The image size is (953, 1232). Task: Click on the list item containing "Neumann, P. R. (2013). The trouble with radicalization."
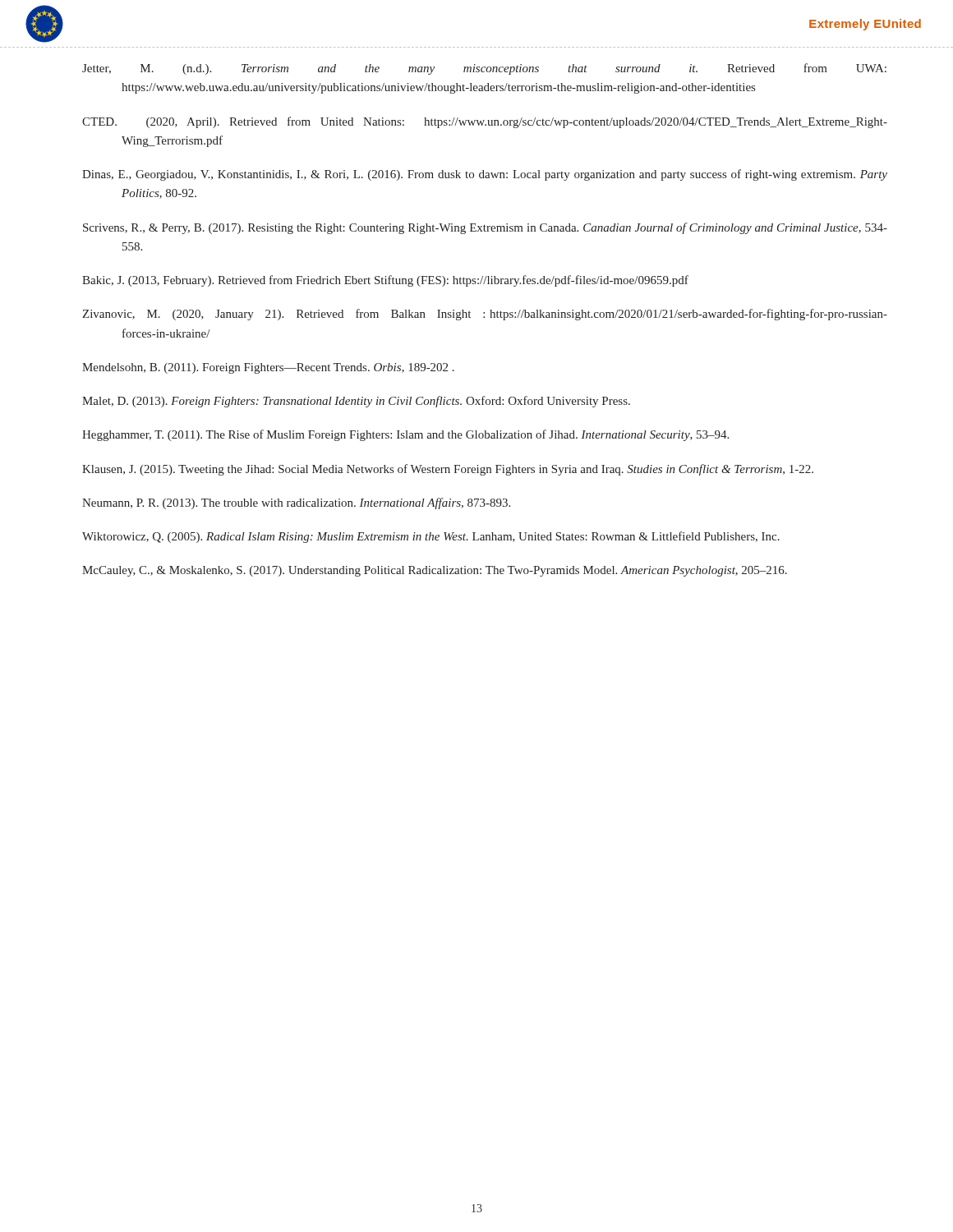297,502
